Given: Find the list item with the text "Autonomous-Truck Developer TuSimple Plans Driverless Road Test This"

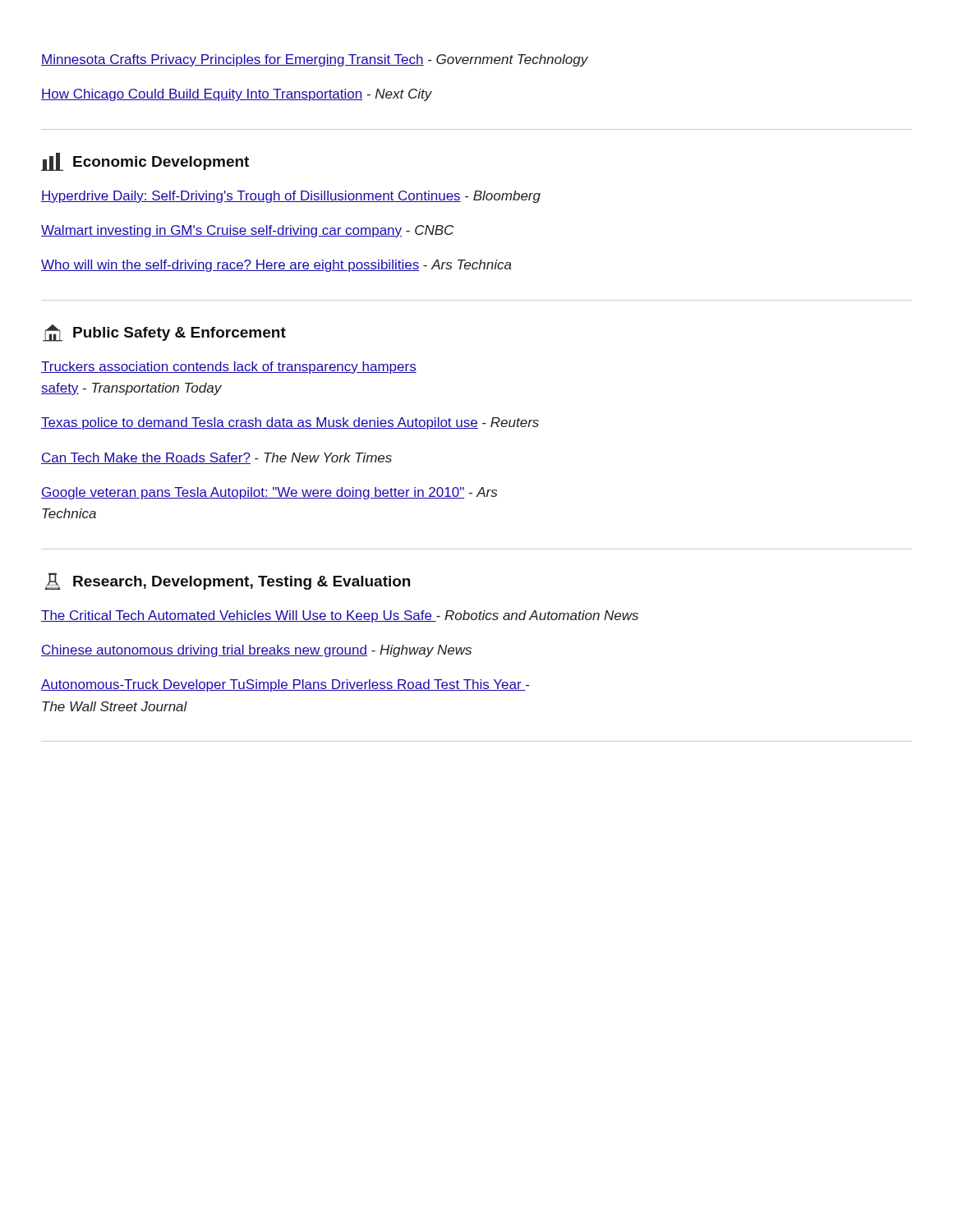Looking at the screenshot, I should click(x=285, y=696).
